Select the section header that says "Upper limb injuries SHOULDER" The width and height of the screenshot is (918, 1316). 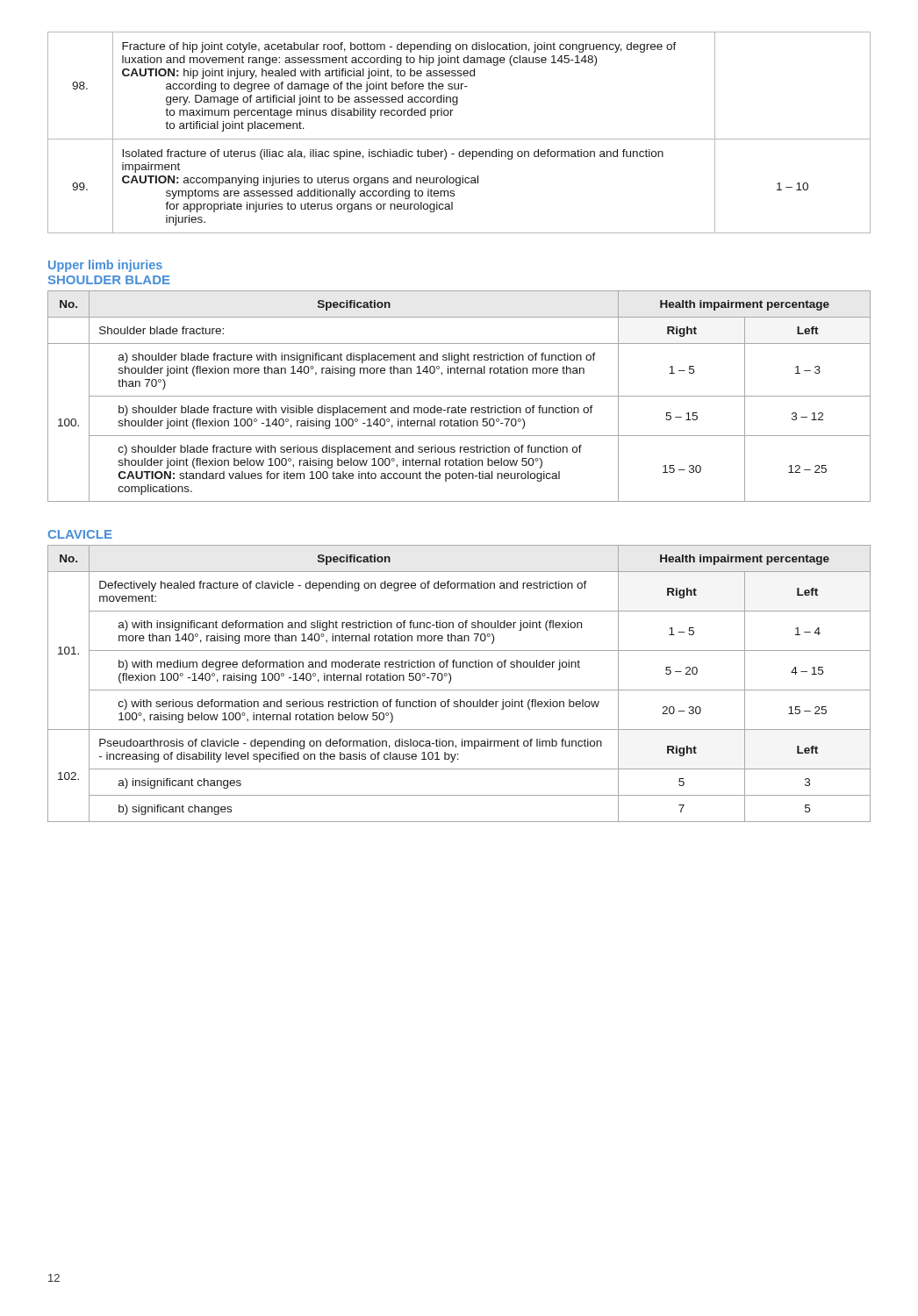click(105, 266)
